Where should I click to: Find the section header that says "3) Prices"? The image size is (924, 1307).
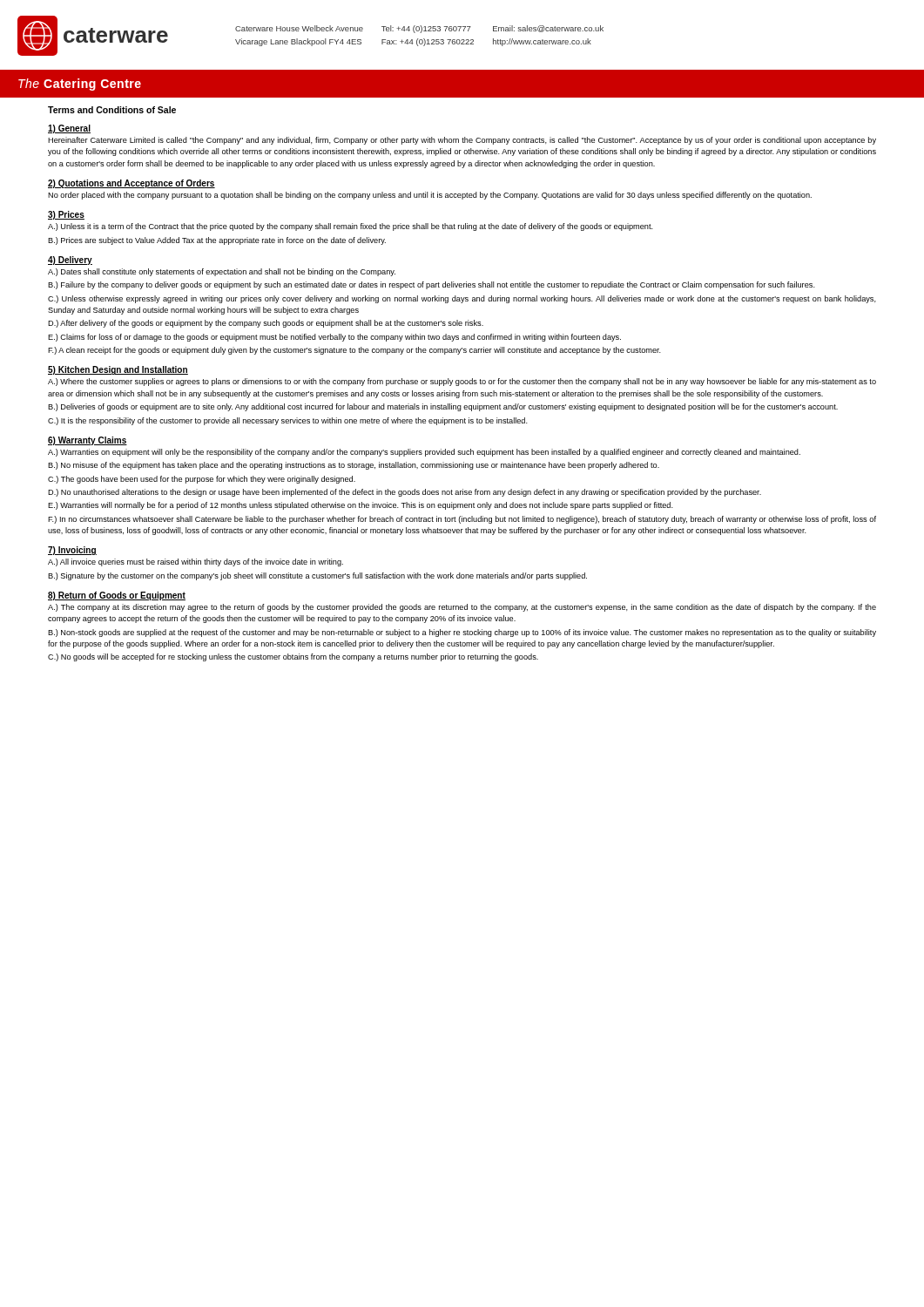click(x=66, y=215)
